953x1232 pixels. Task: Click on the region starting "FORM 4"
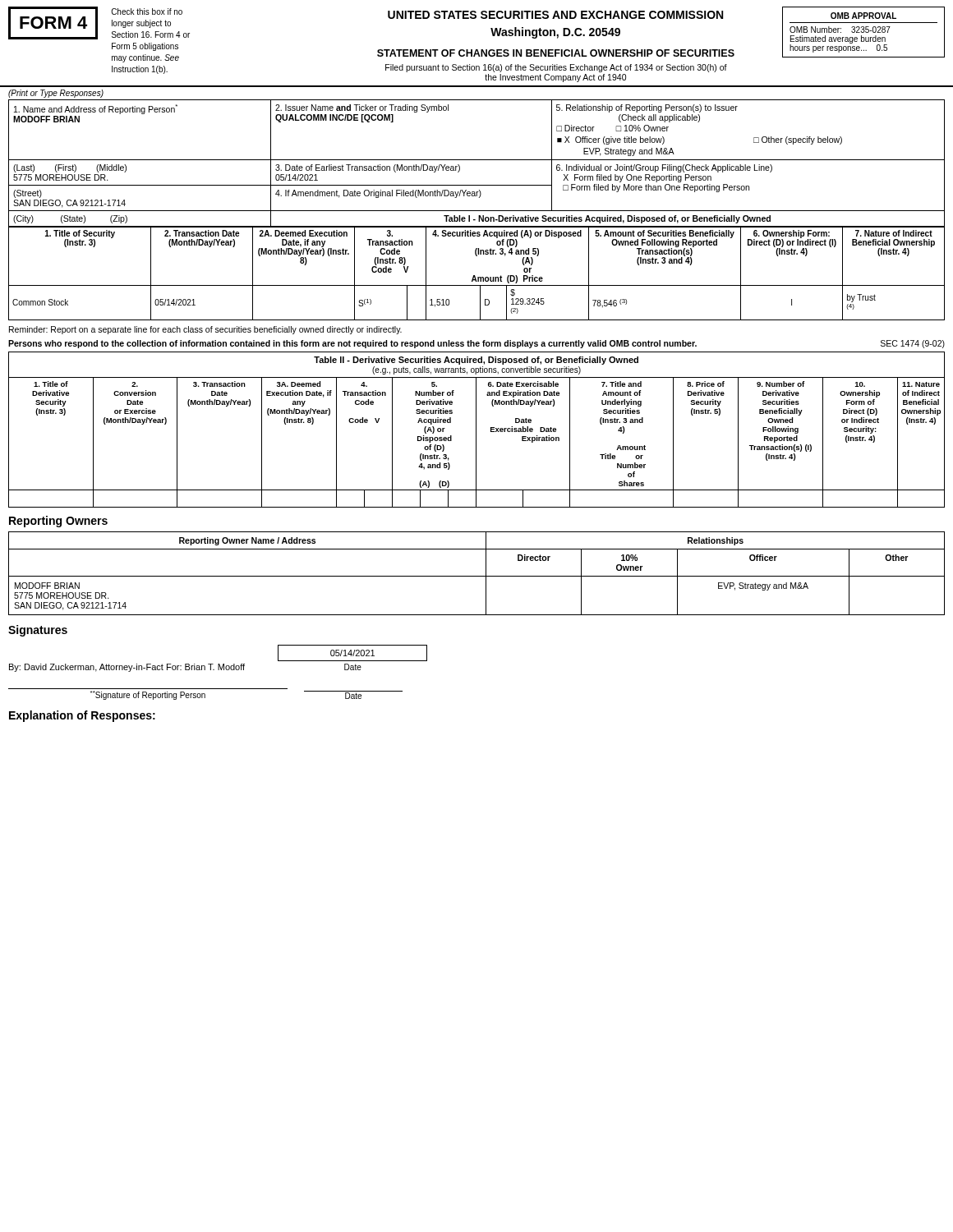53,23
